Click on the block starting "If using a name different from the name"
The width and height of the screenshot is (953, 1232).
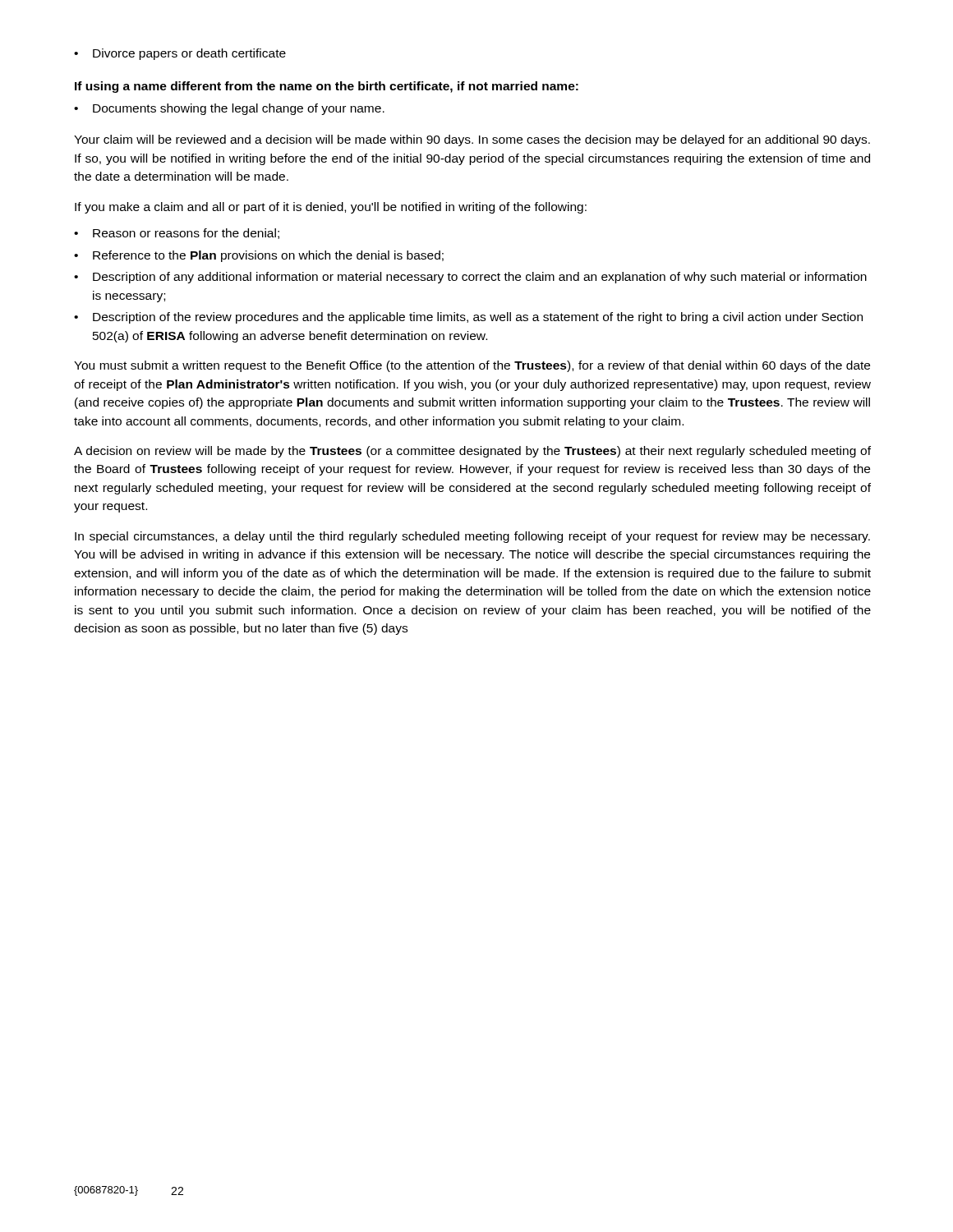coord(327,86)
